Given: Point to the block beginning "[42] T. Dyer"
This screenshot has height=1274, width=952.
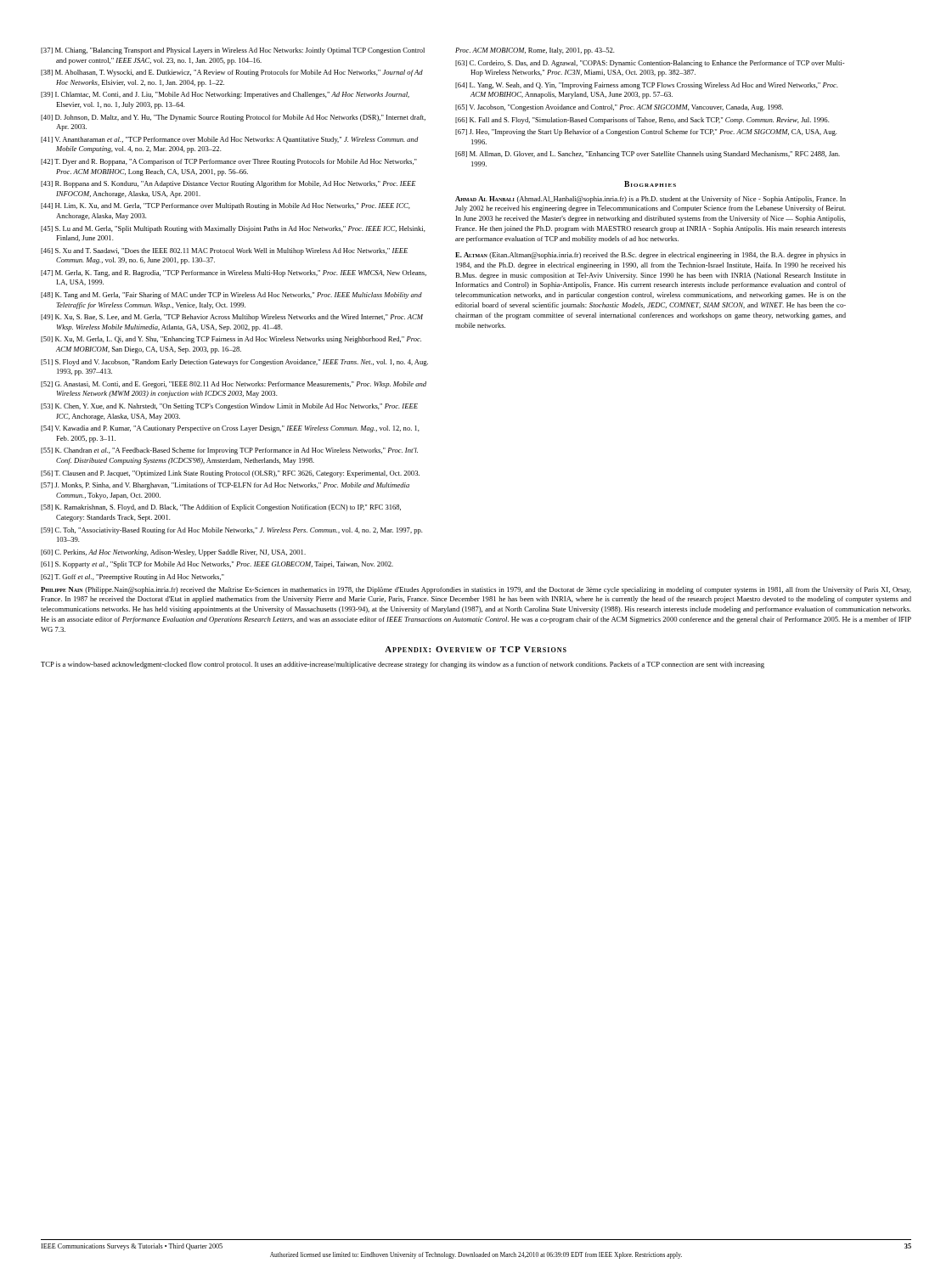Looking at the screenshot, I should [229, 166].
